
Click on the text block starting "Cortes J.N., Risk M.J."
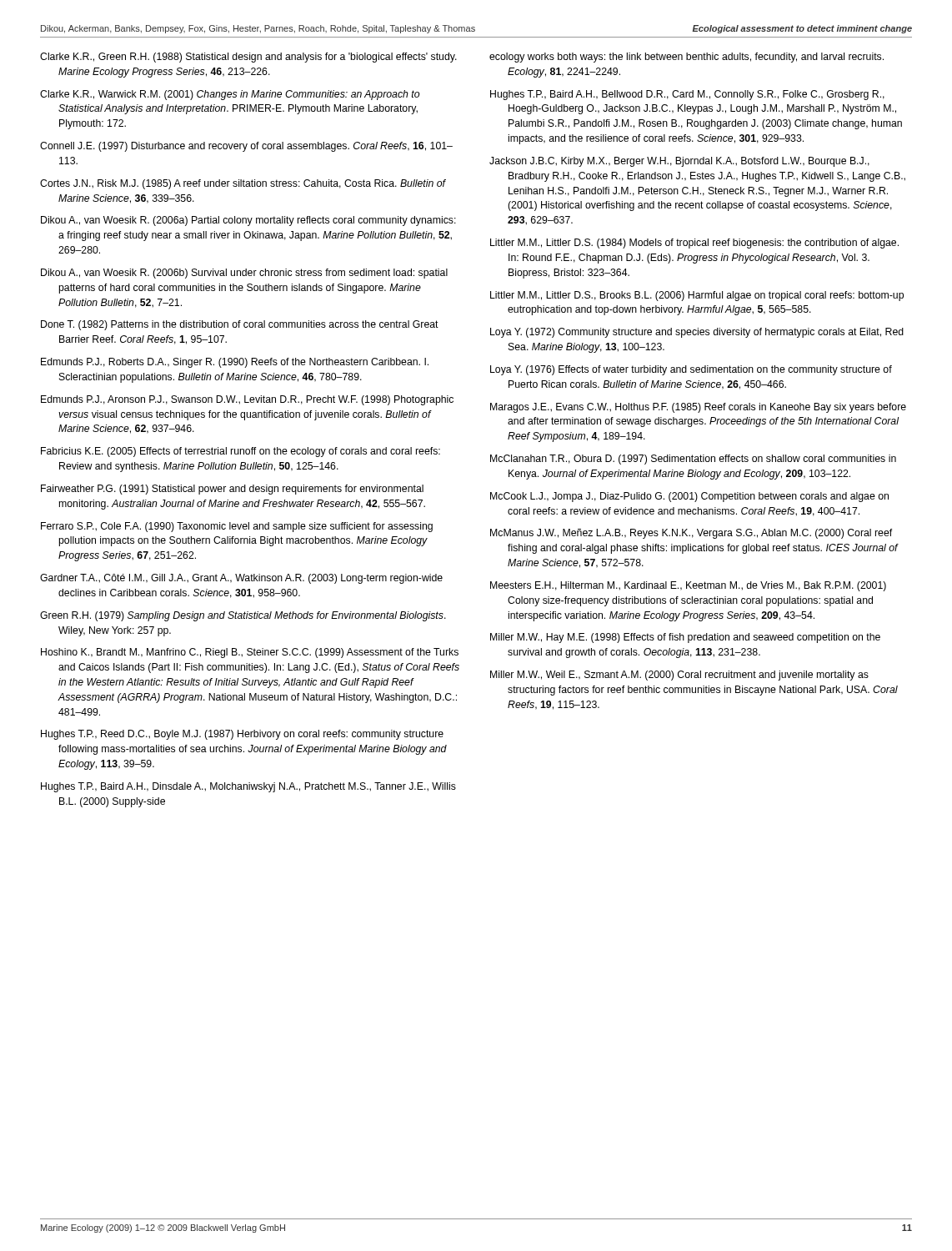(243, 191)
